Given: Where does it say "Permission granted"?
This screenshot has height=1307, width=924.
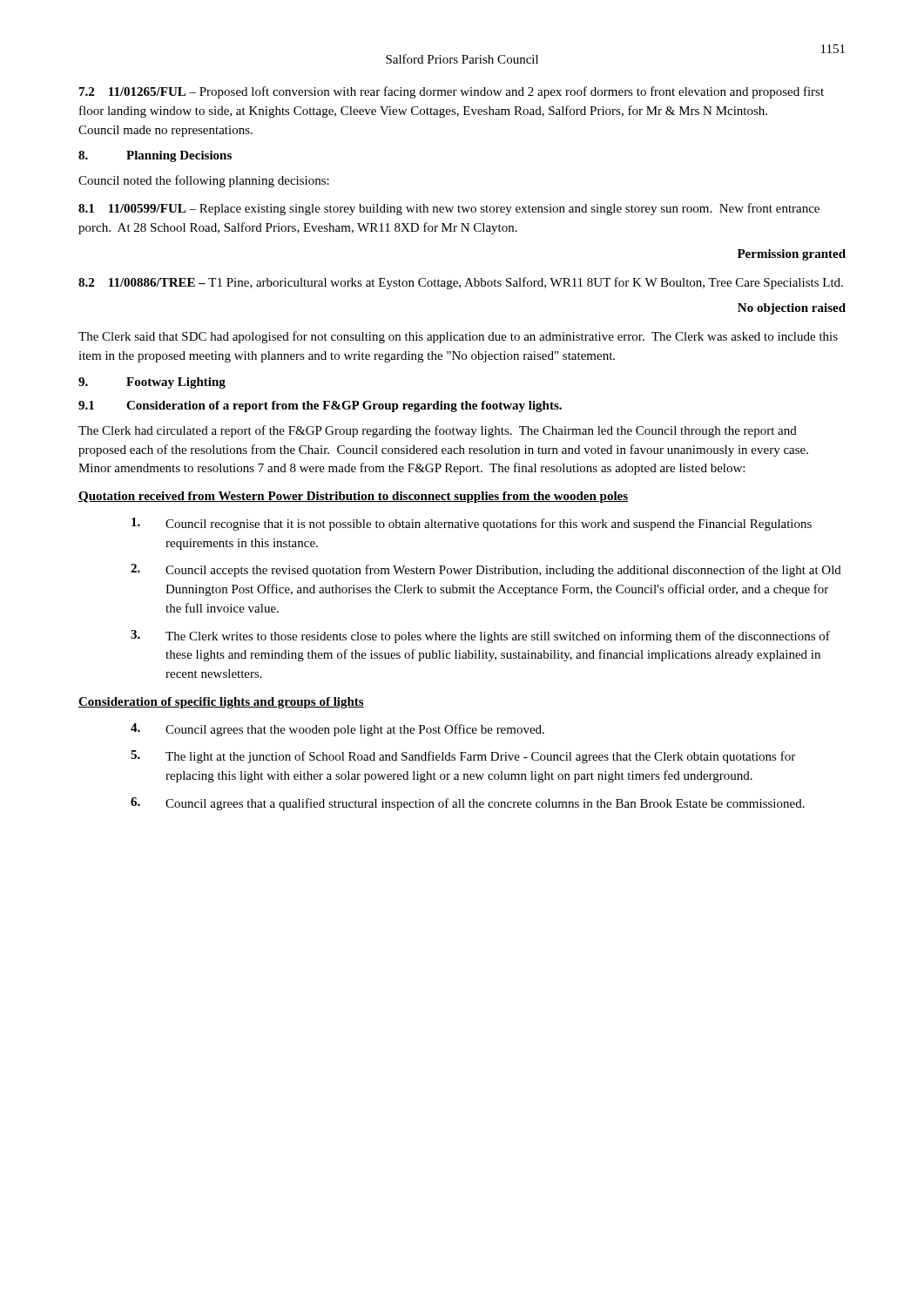Looking at the screenshot, I should coord(791,253).
